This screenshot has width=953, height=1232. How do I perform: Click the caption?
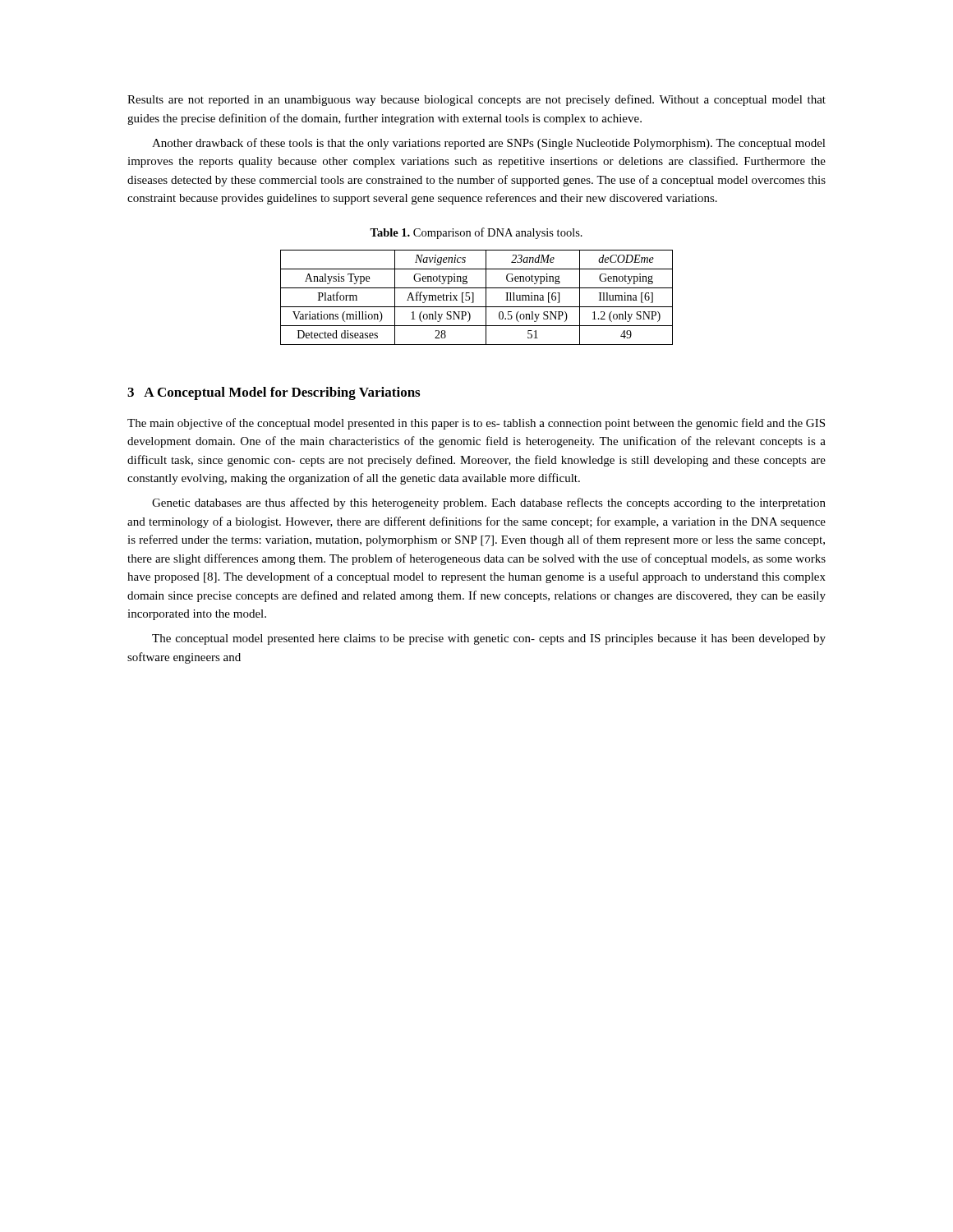pos(476,232)
